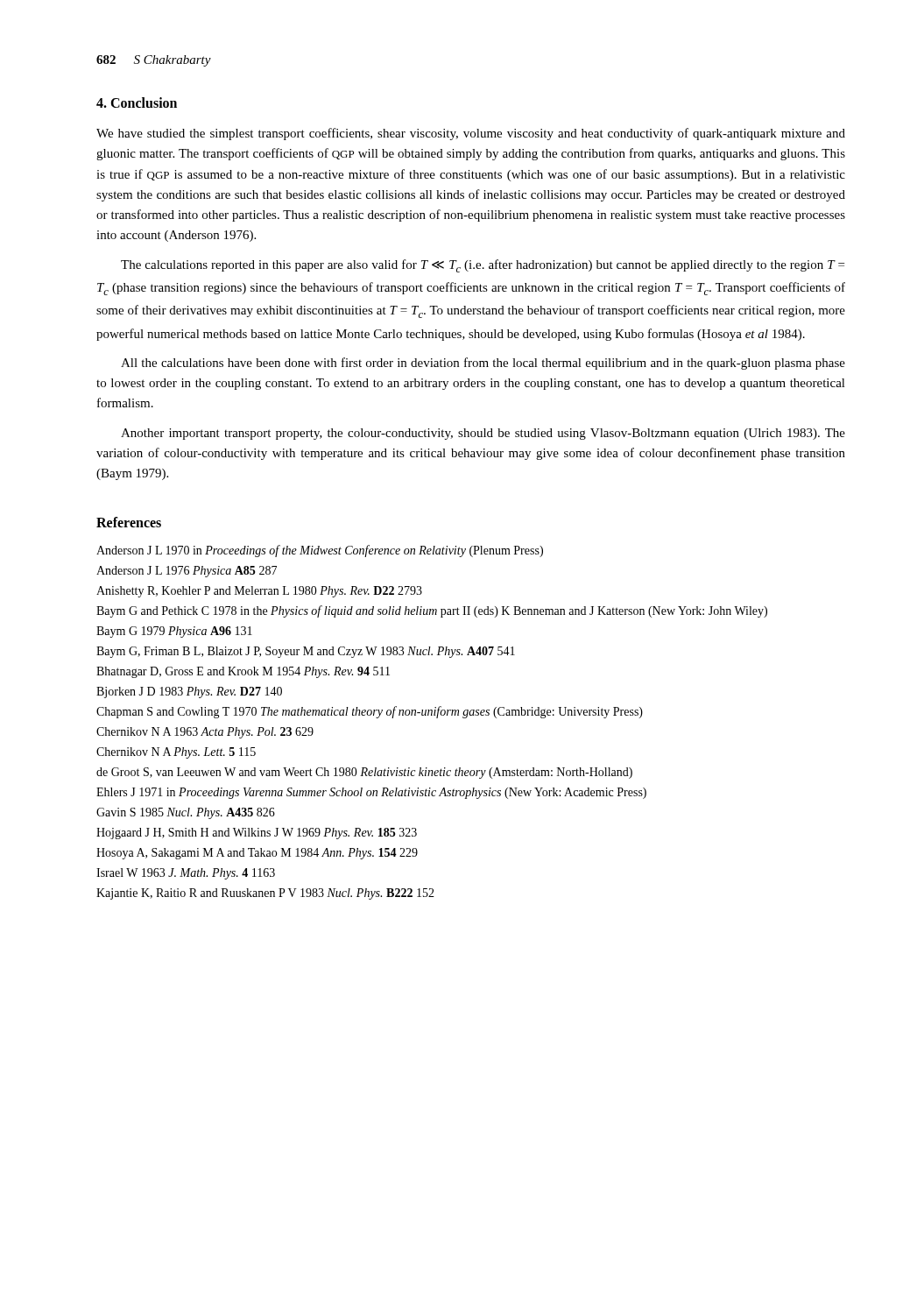Screen dimensions: 1314x924
Task: Locate the list item that reads "Chernikov N A Phys. Lett. 5 115"
Action: [x=176, y=752]
